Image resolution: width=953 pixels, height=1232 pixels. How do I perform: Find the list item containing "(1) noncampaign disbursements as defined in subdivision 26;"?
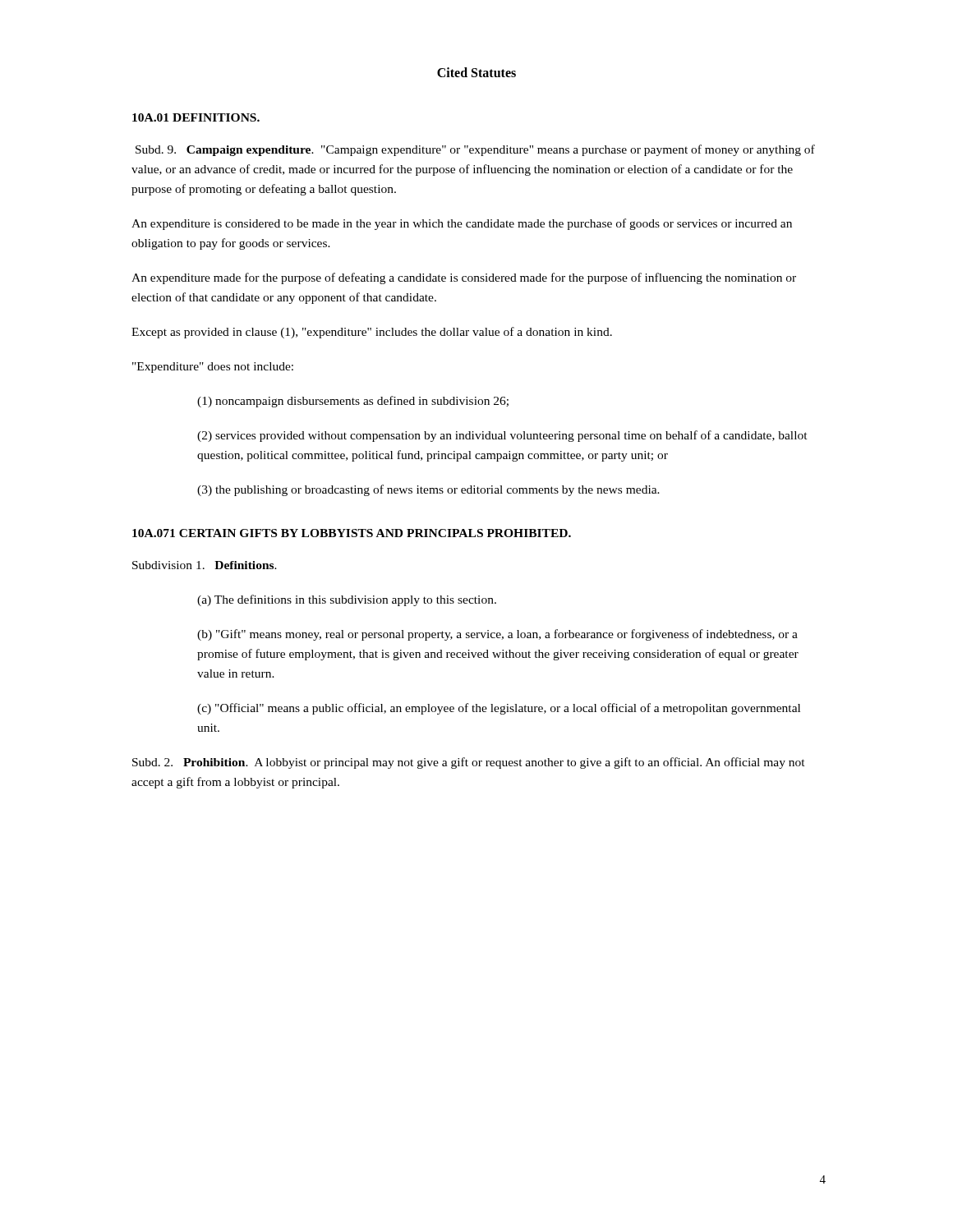353,401
